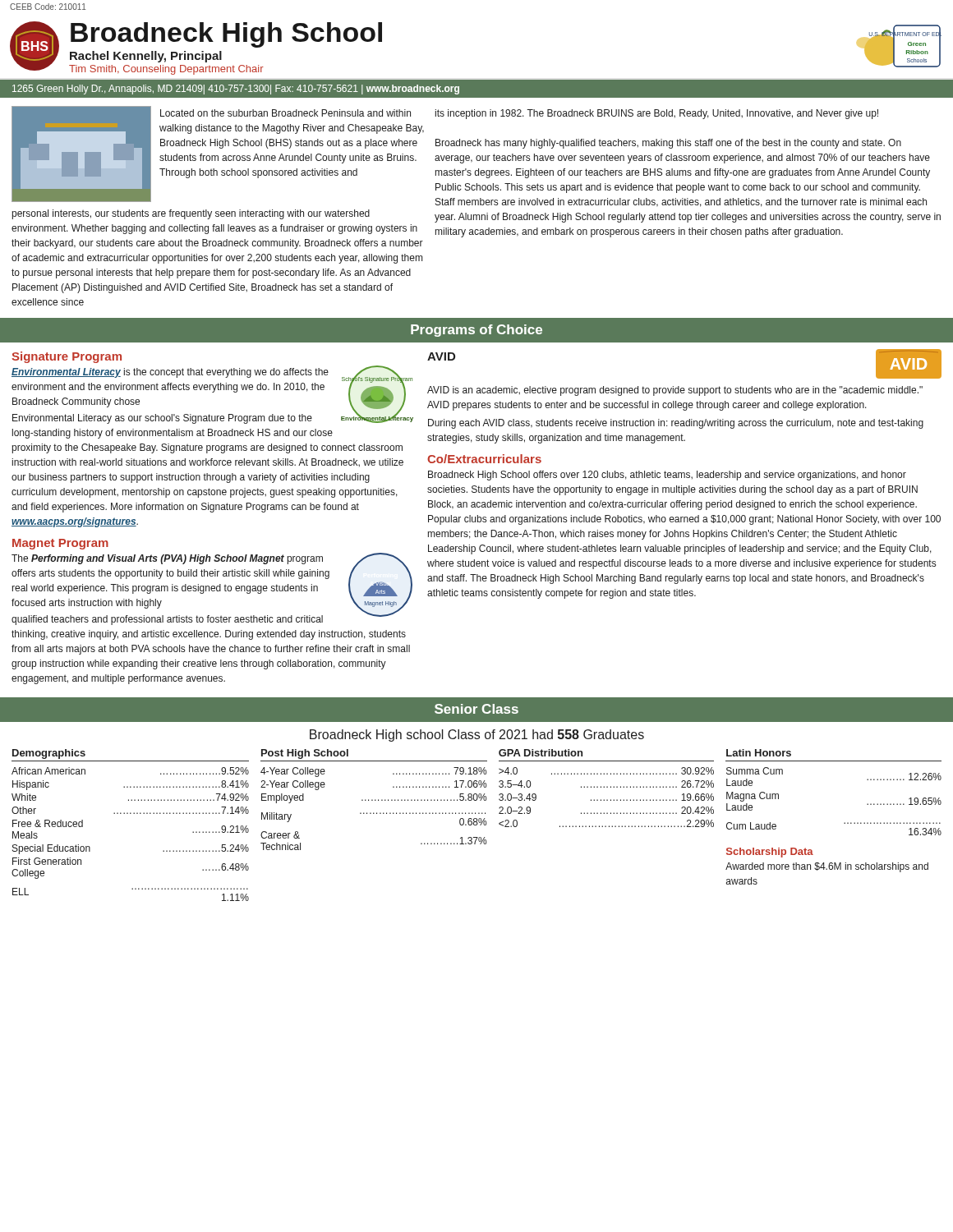Locate the table with the text "………………………………… 30.92%"

[x=606, y=797]
